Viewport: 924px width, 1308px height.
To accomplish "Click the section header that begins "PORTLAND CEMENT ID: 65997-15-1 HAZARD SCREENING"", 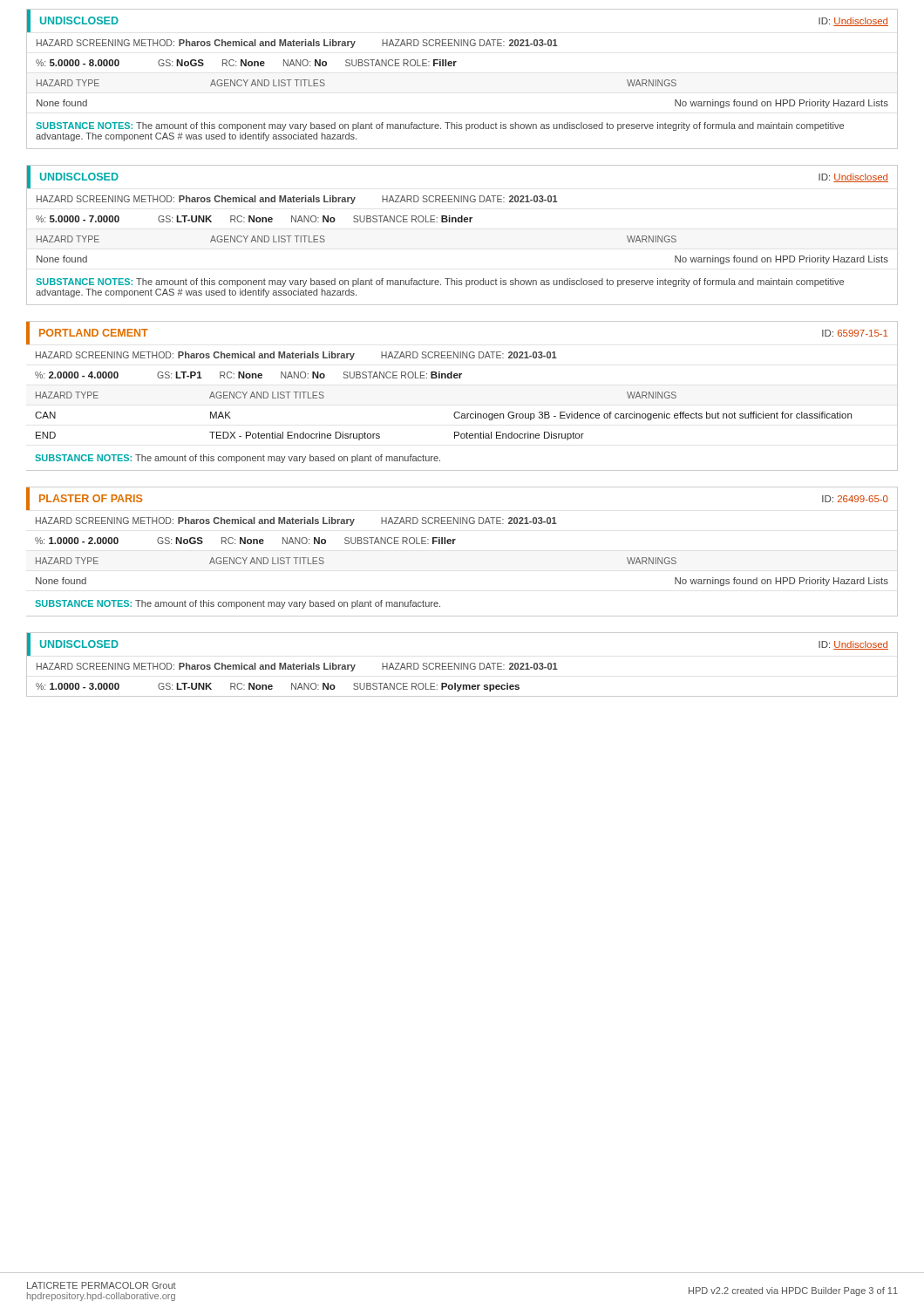I will (x=462, y=396).
